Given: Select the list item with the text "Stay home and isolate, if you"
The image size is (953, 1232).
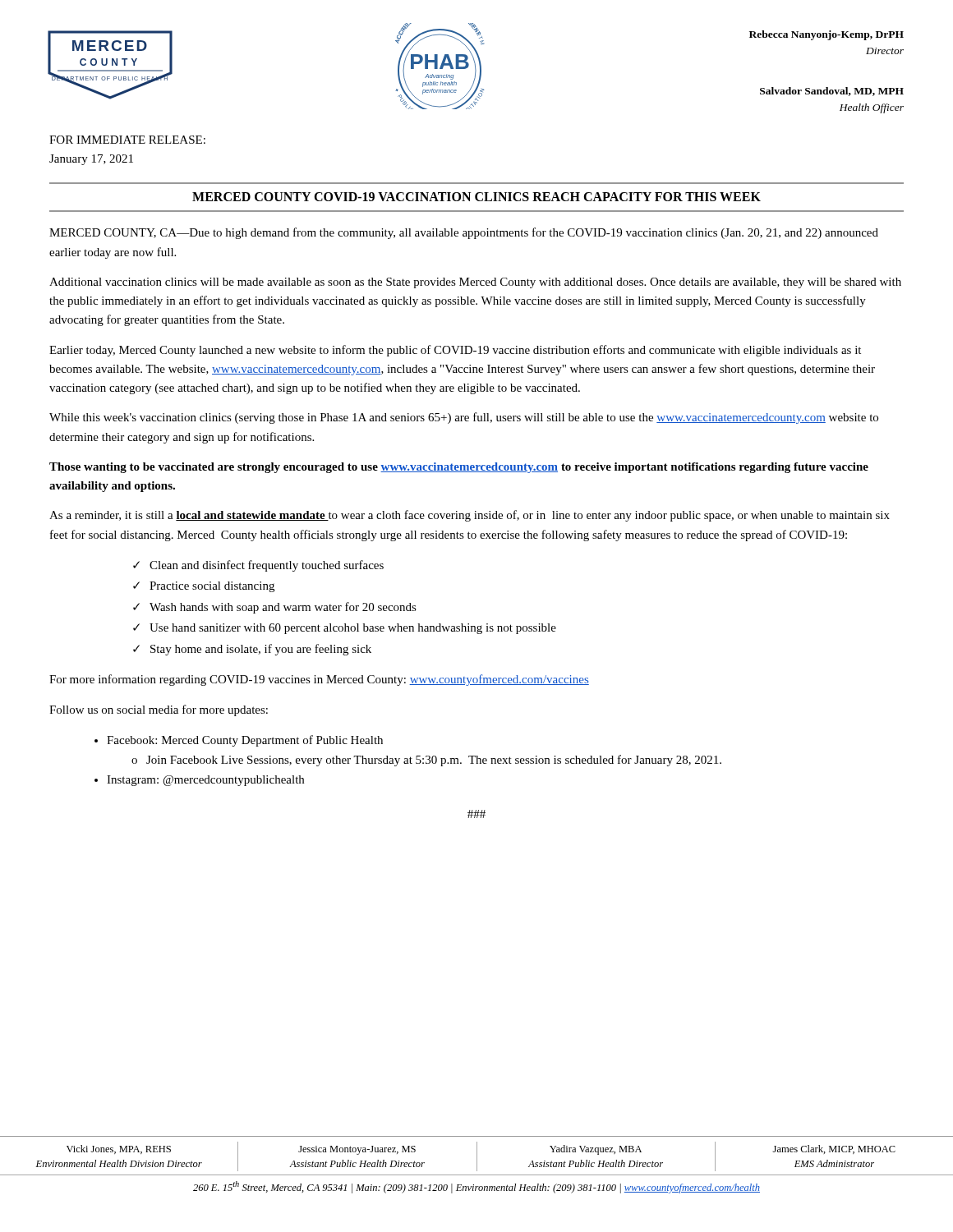Looking at the screenshot, I should 261,649.
